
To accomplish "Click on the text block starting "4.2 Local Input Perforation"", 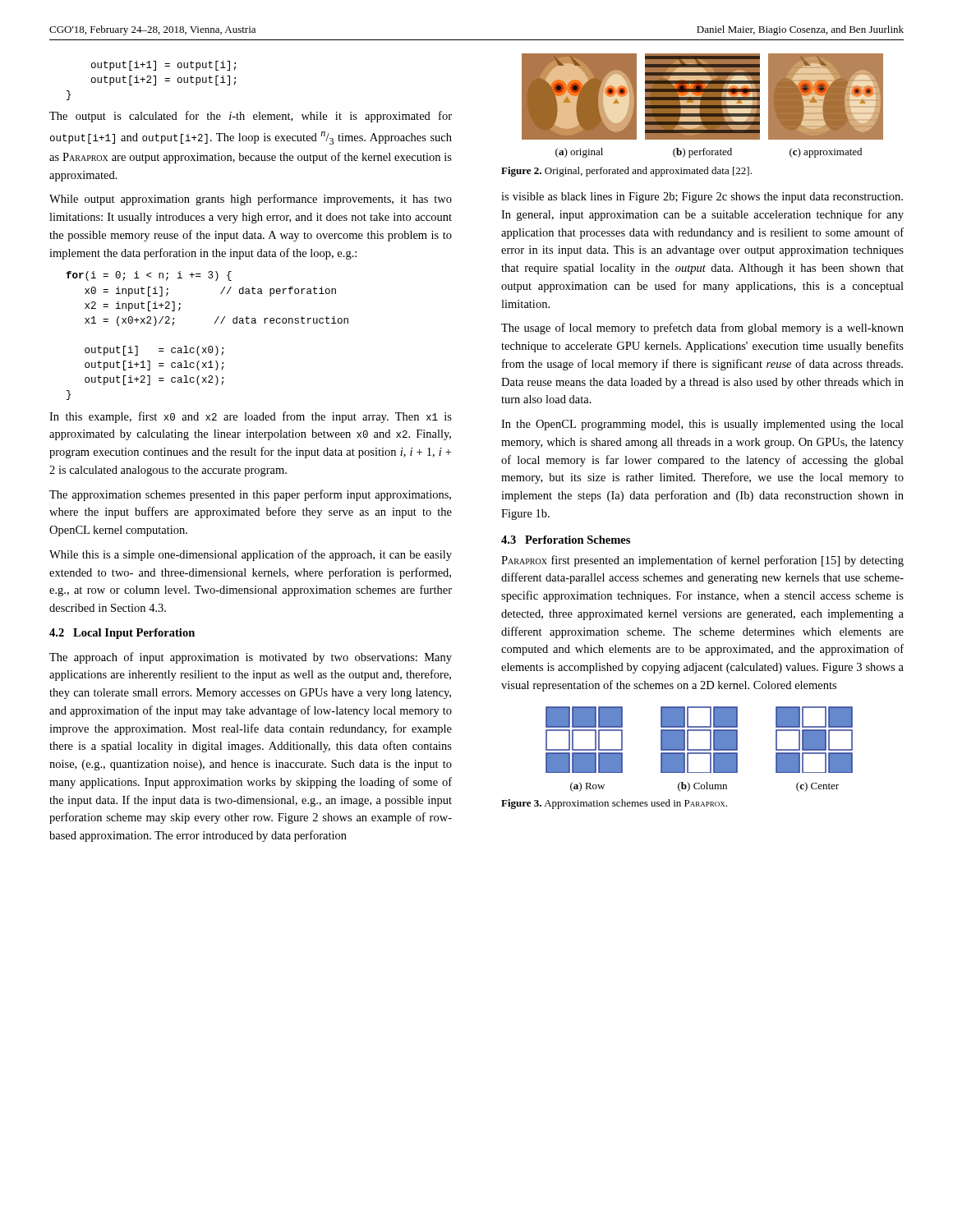I will point(122,634).
